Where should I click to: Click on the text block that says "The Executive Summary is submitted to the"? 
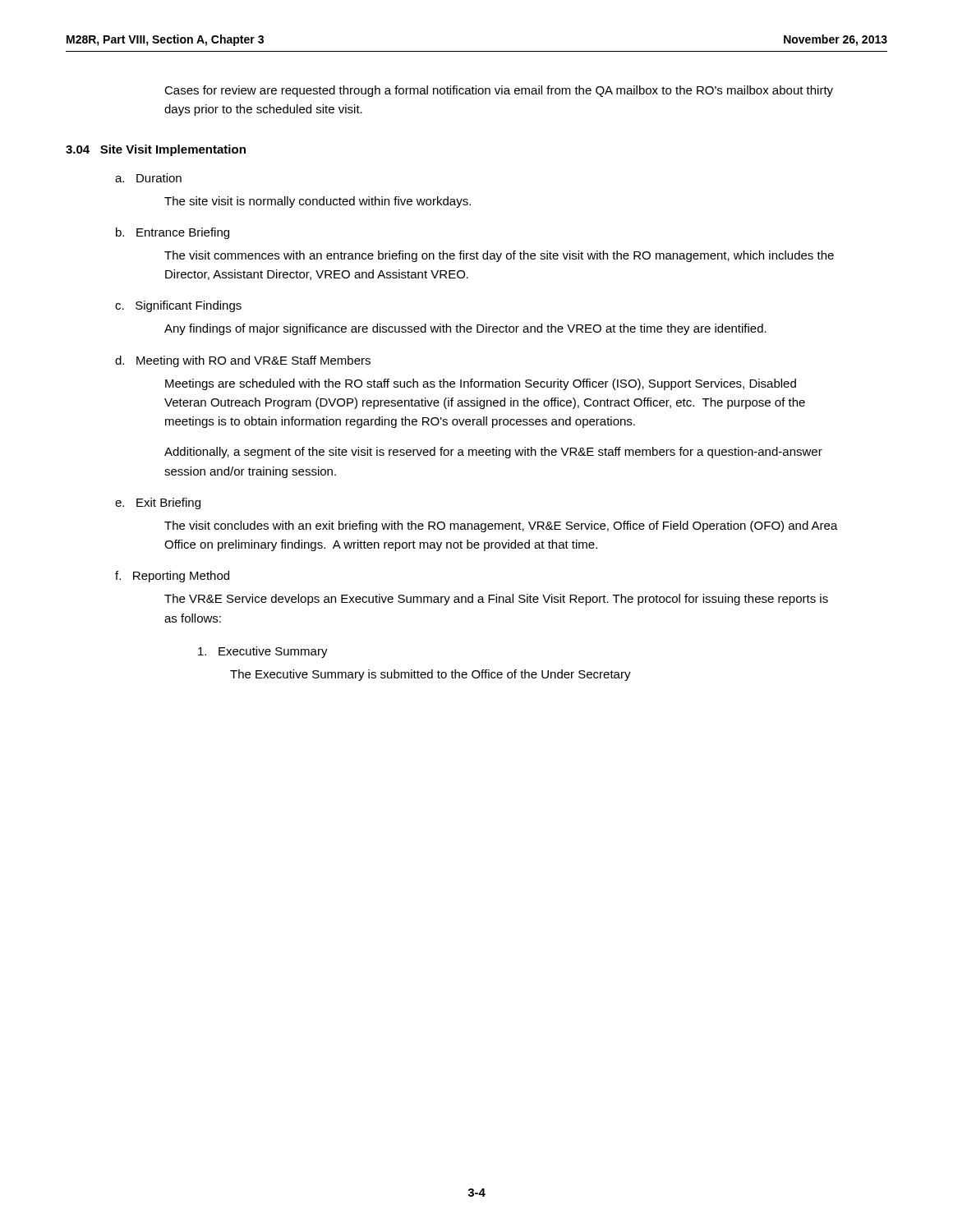[x=534, y=674]
